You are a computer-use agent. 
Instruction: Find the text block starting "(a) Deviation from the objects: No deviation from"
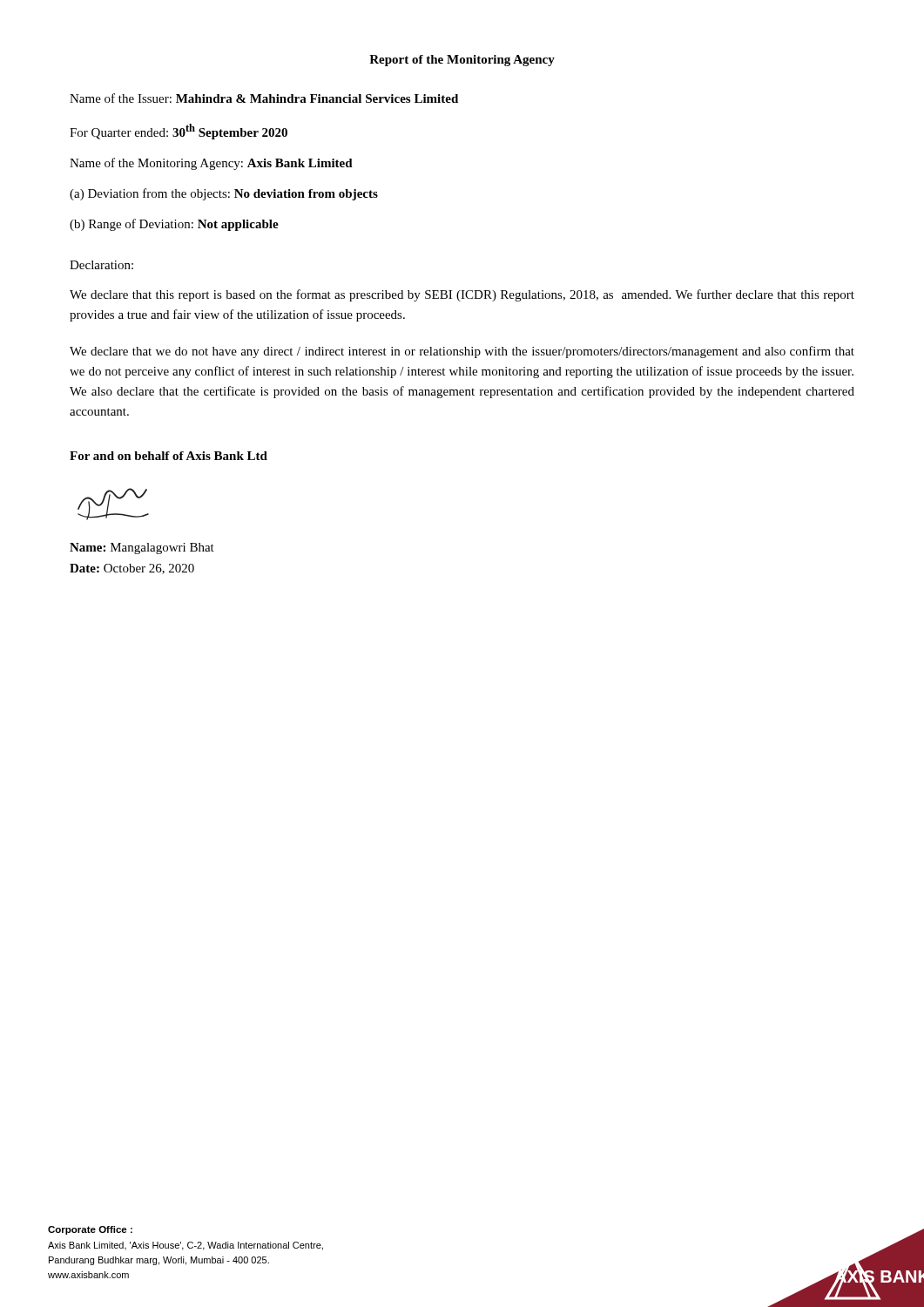(224, 193)
